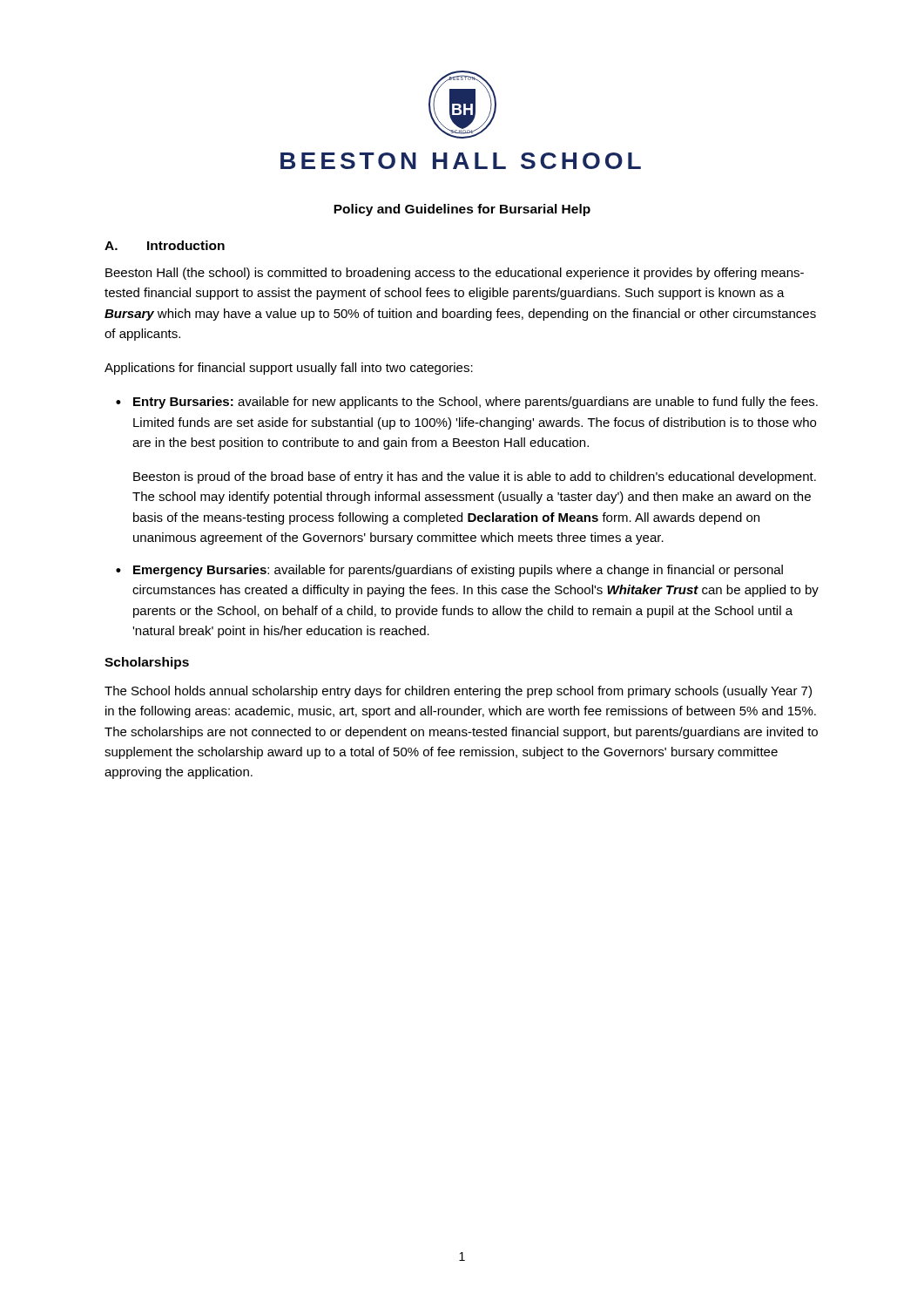Where is the passage that starts "Beeston Hall (the school) is committed to"?
The image size is (924, 1307).
point(460,303)
